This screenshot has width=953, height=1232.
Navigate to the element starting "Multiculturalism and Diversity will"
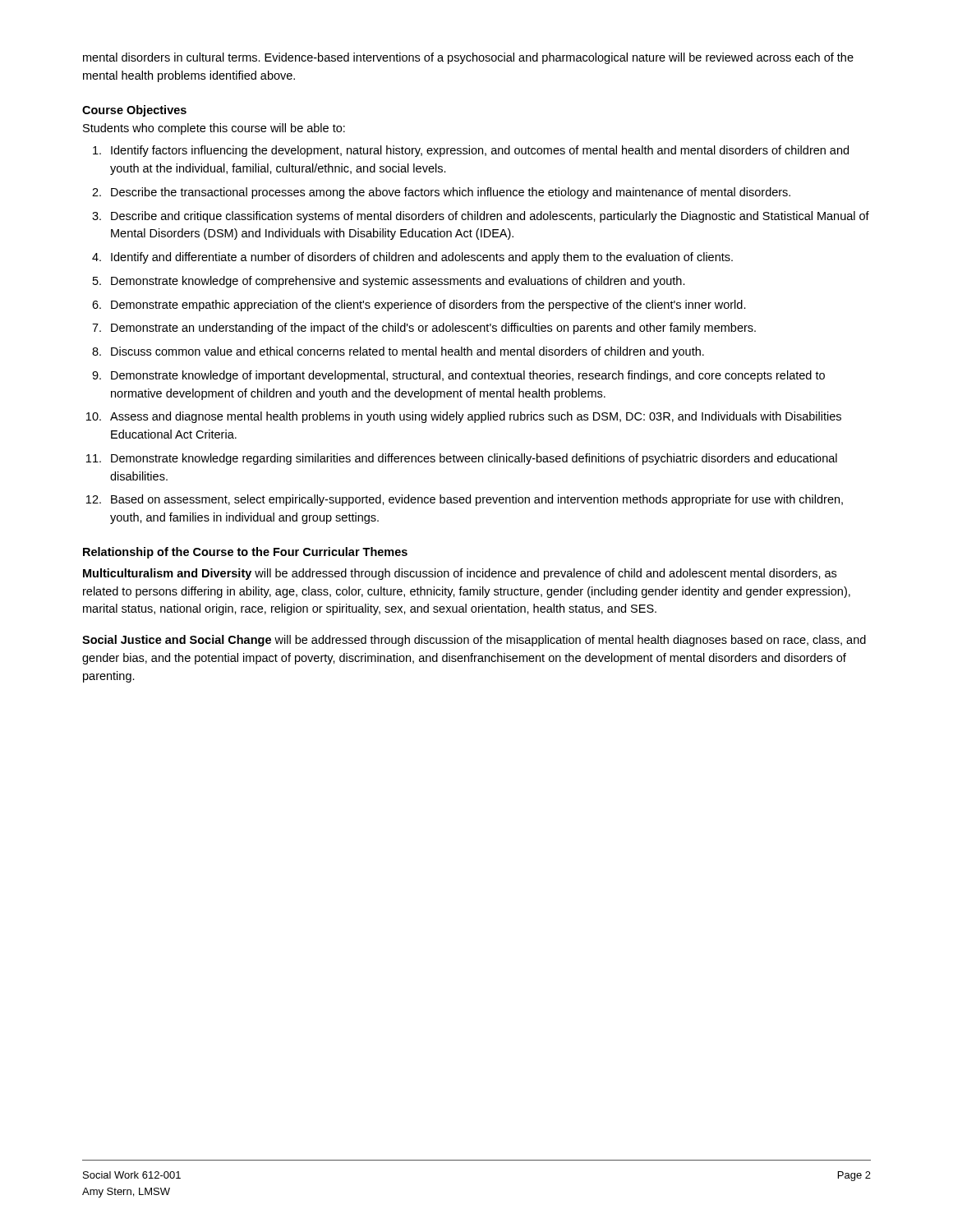click(467, 591)
